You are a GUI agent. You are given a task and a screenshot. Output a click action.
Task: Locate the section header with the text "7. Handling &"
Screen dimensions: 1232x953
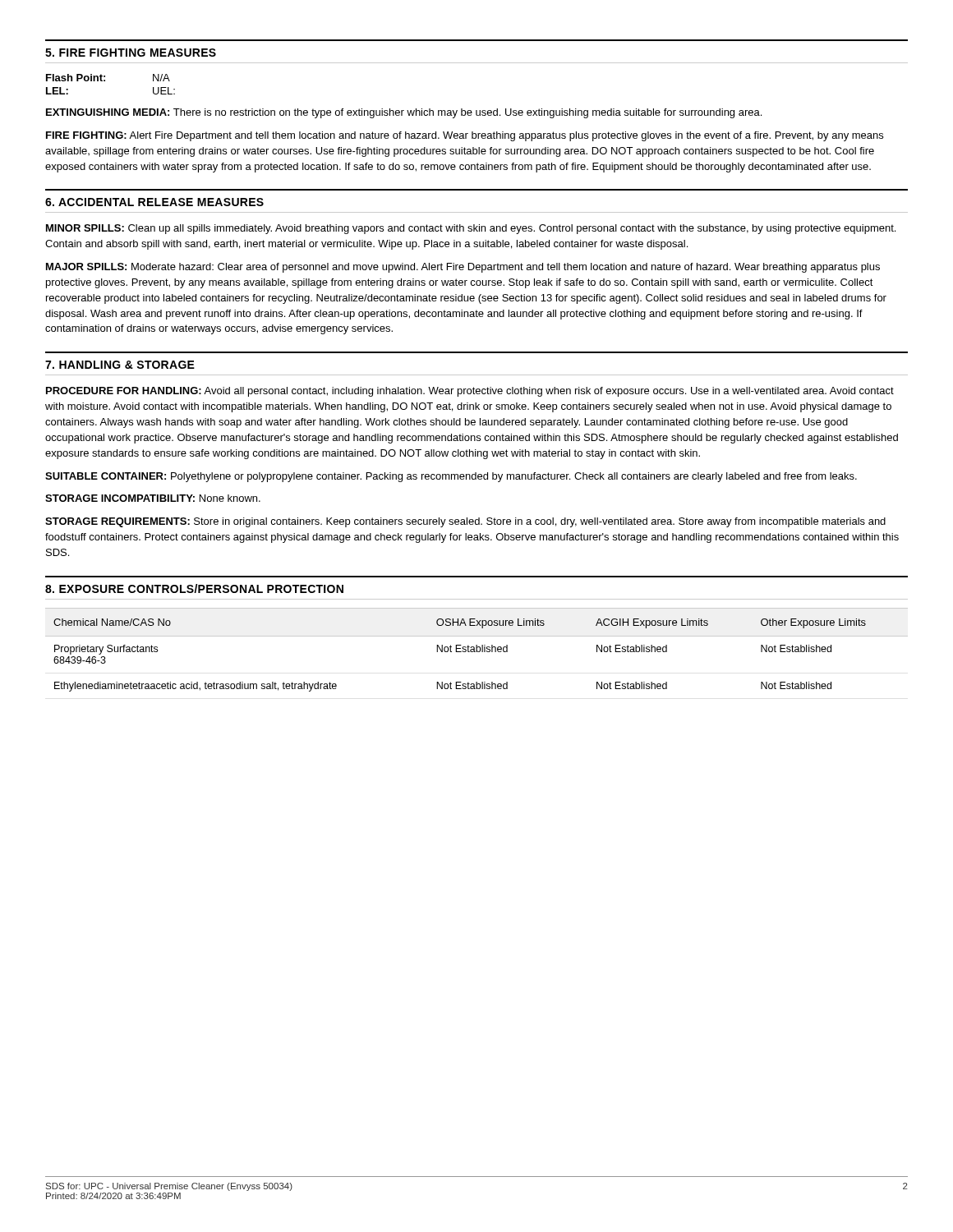(120, 365)
